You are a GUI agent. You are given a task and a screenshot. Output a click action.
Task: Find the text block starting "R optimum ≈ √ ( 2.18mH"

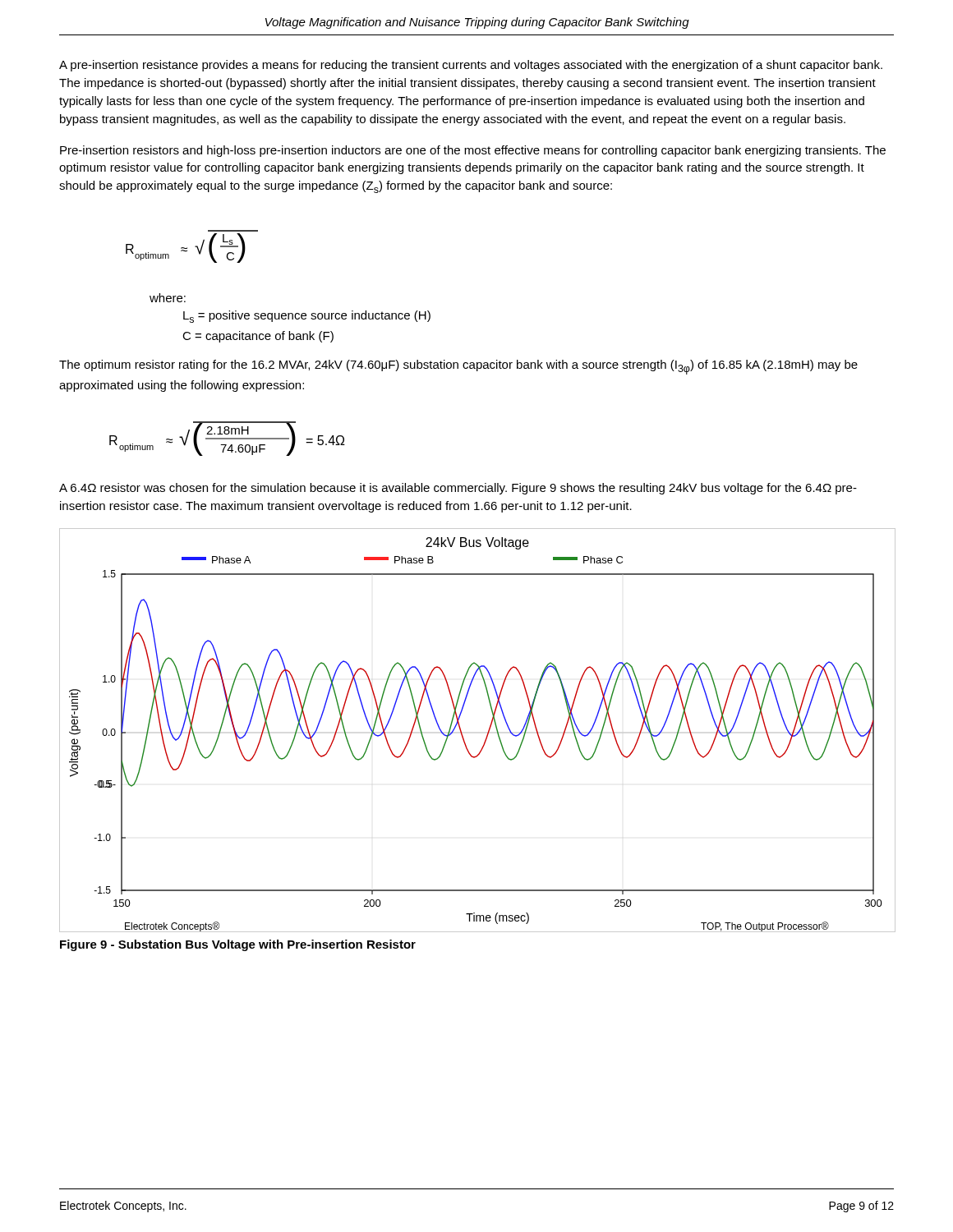point(256,438)
